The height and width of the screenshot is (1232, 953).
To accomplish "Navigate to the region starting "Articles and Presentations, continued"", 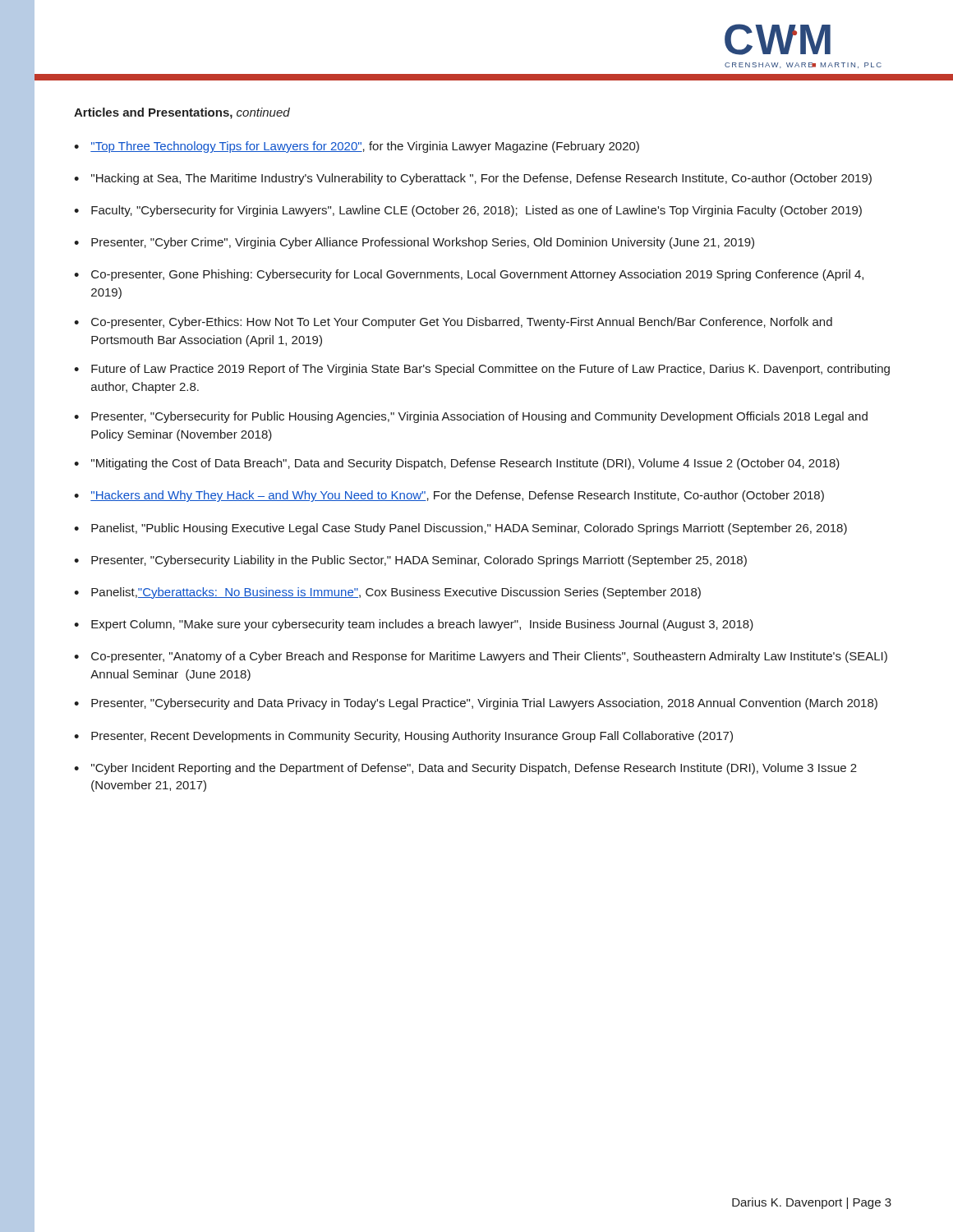I will [182, 112].
